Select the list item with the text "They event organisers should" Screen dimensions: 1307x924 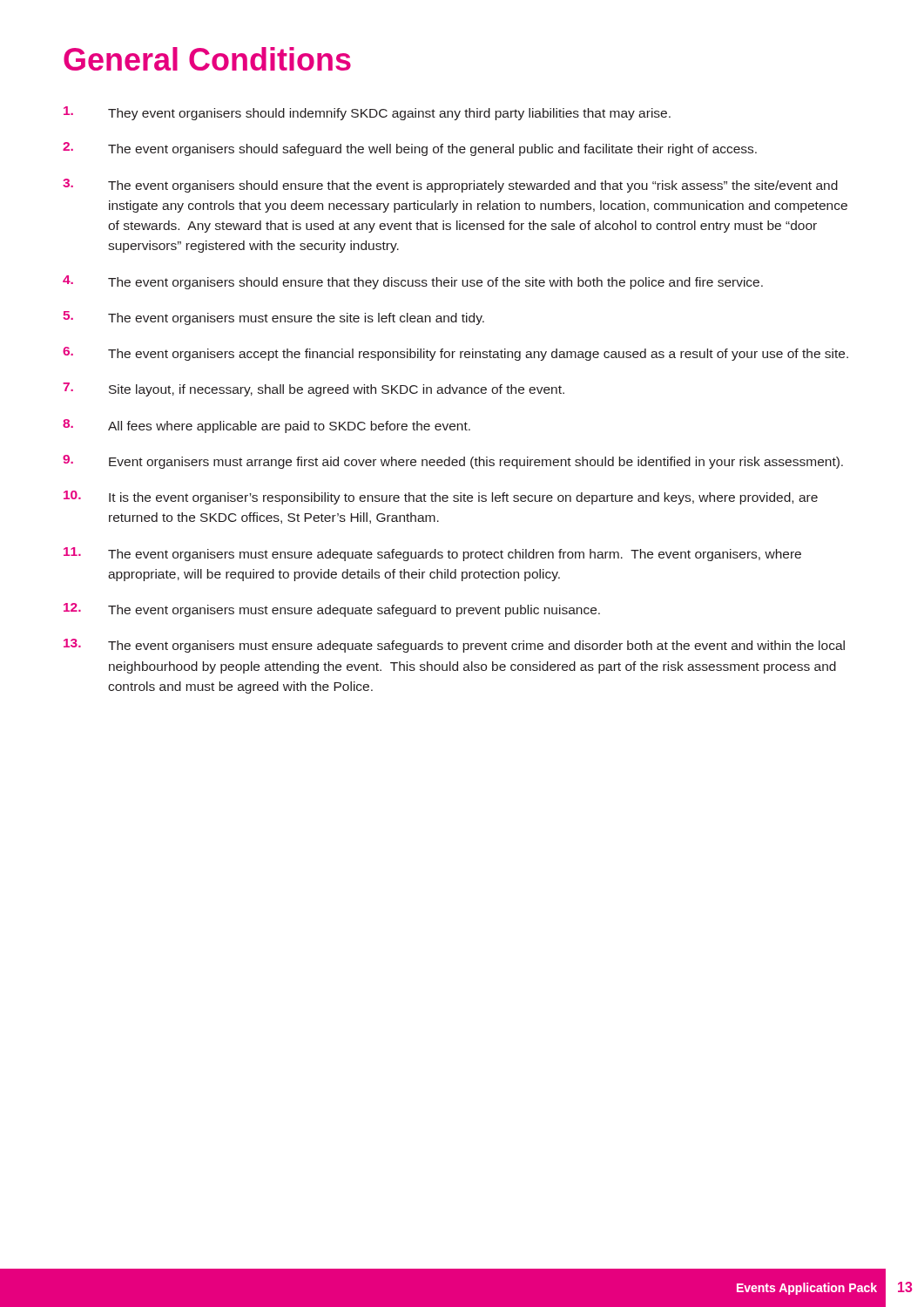click(367, 113)
